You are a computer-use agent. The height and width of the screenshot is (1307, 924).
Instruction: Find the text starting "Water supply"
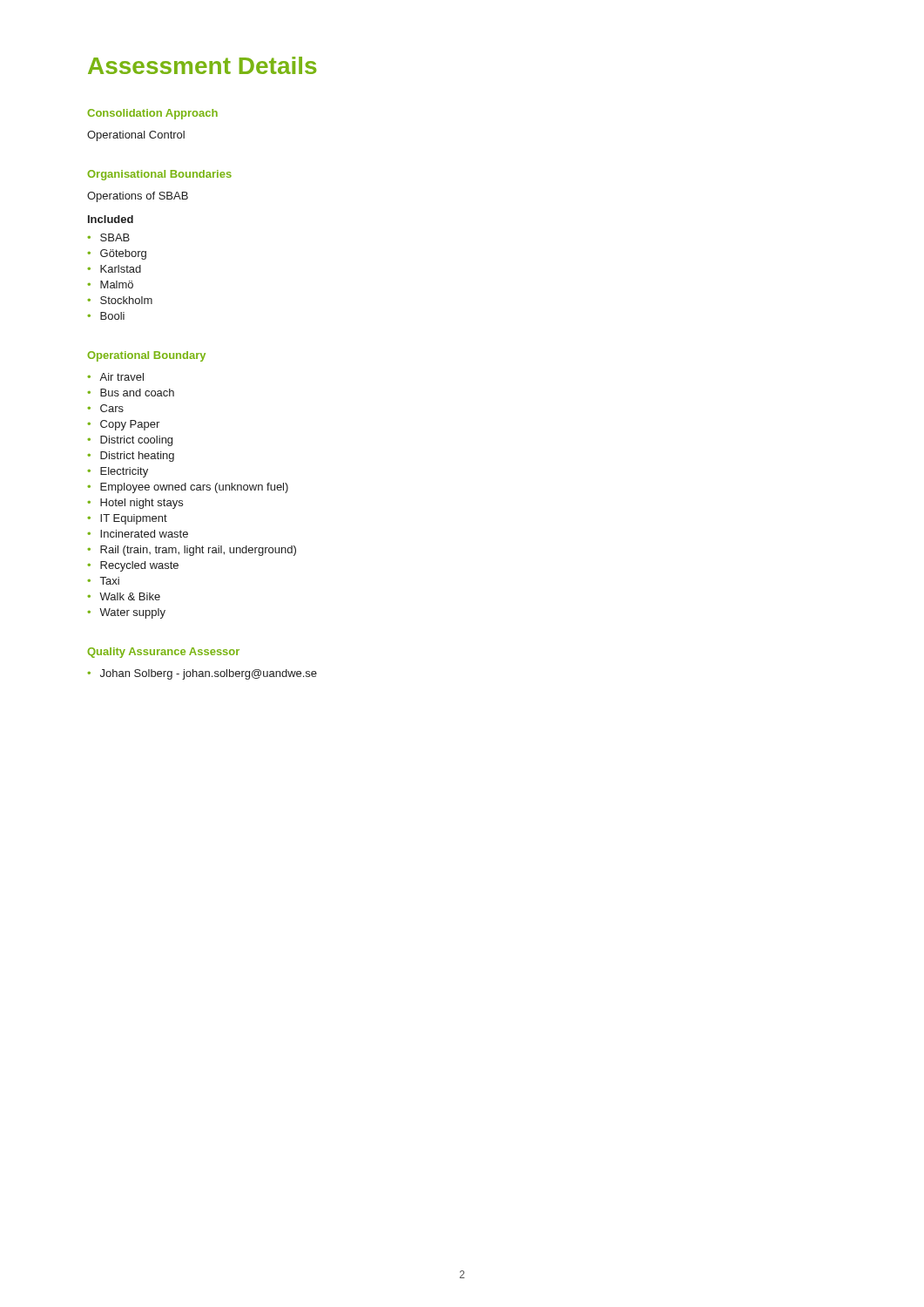[x=133, y=612]
